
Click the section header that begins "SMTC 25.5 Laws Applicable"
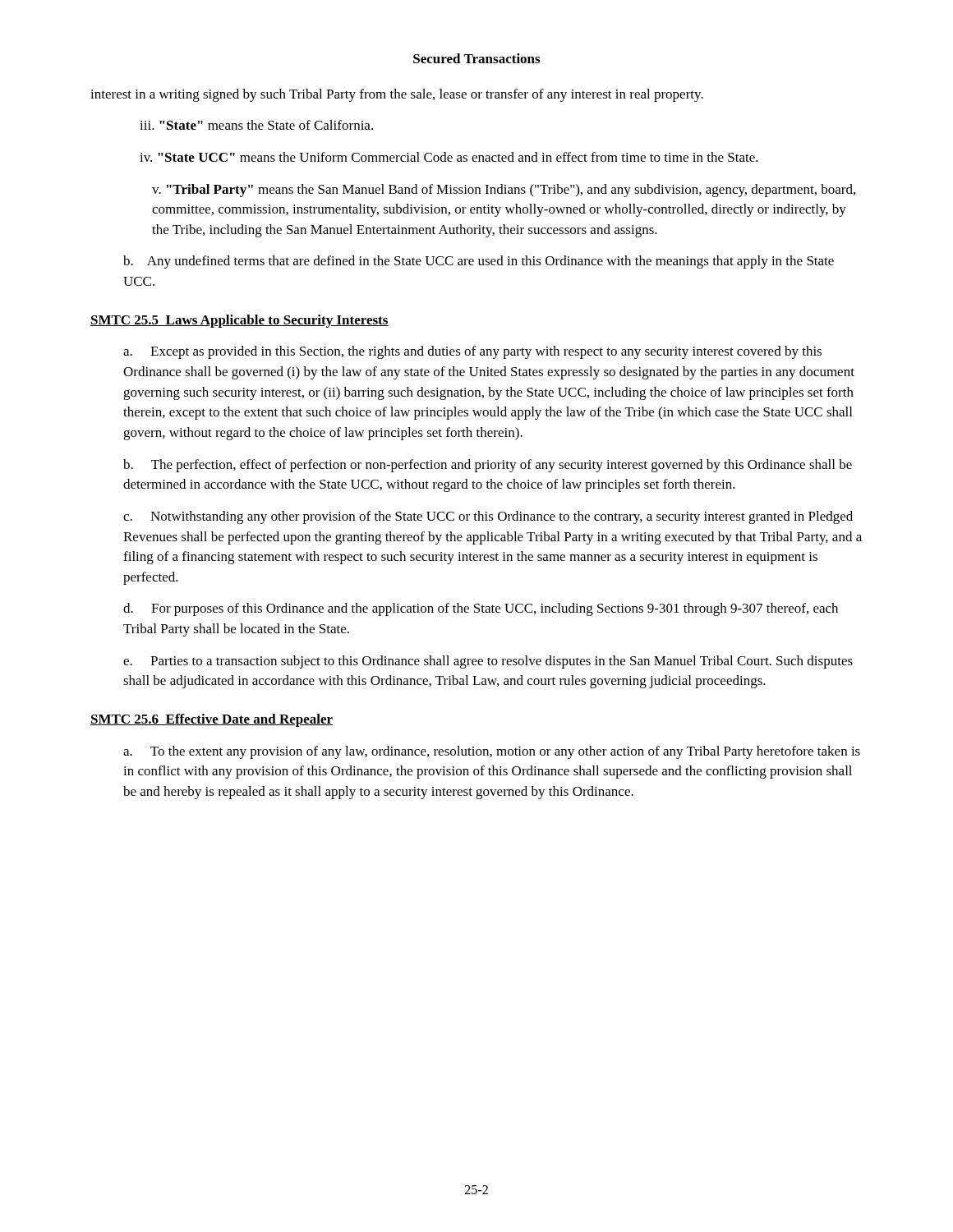coord(239,320)
